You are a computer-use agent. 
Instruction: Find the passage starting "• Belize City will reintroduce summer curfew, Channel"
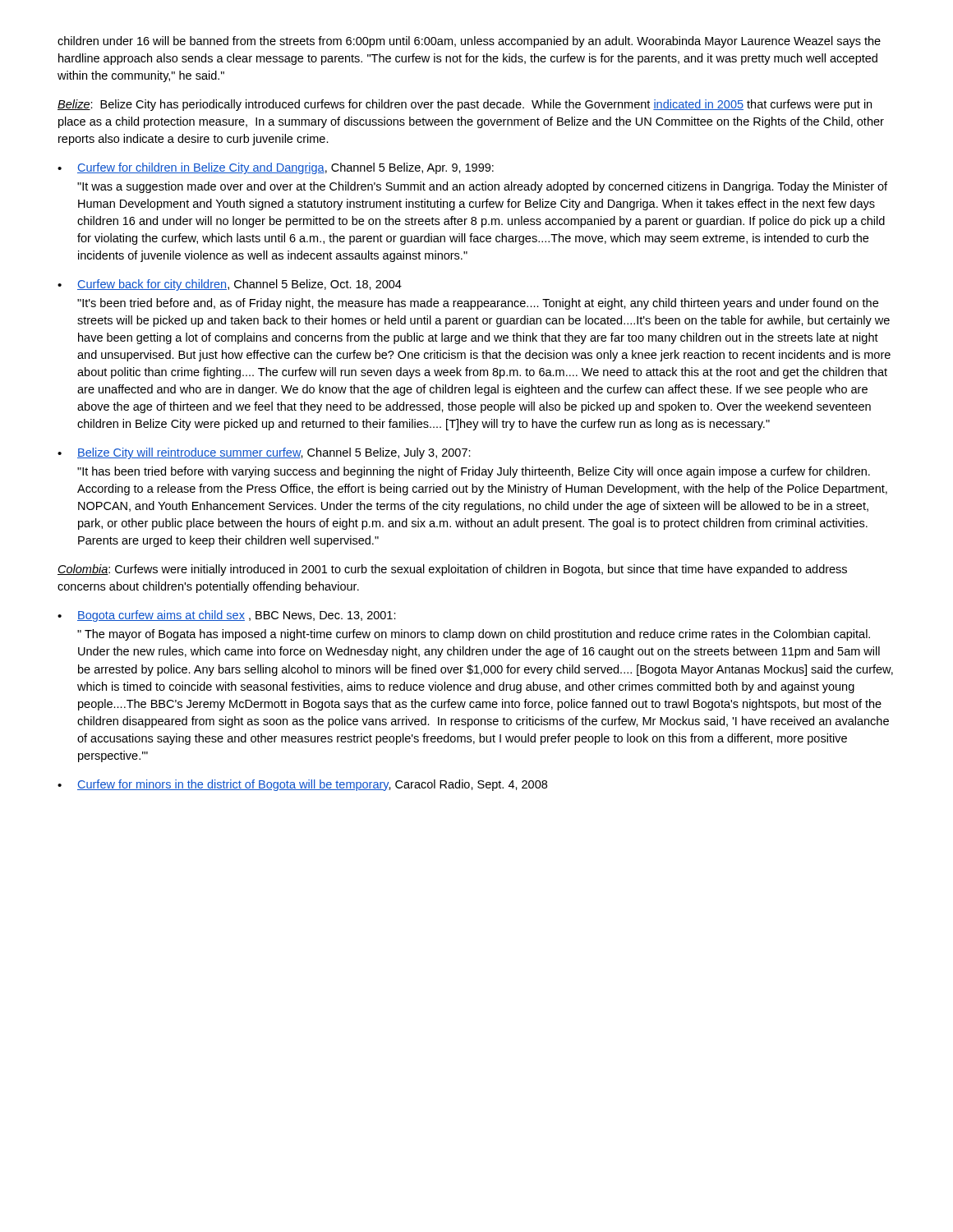pyautogui.click(x=476, y=497)
